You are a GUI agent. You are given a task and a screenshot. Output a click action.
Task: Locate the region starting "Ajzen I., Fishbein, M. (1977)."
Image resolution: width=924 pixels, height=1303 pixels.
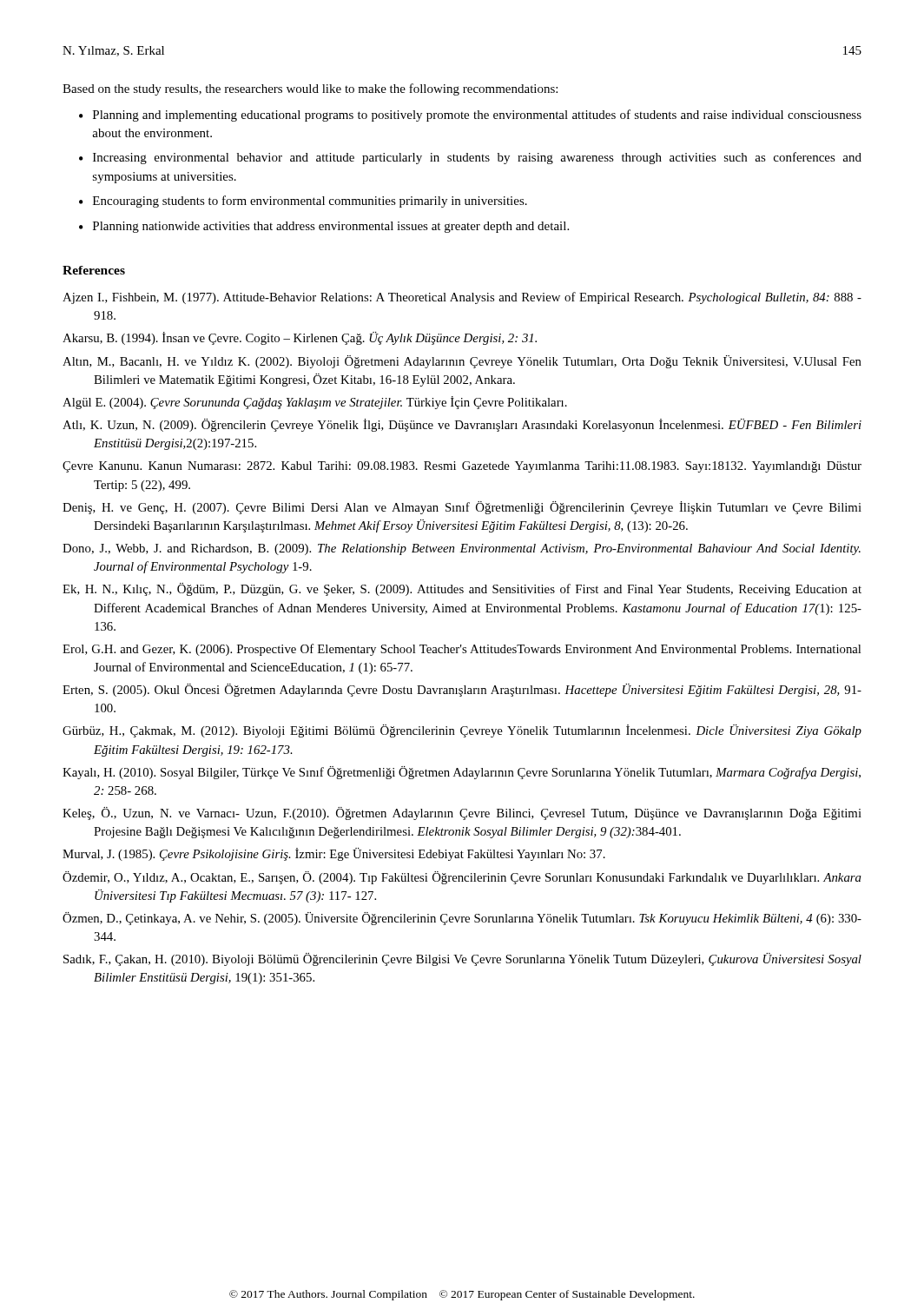tap(462, 306)
